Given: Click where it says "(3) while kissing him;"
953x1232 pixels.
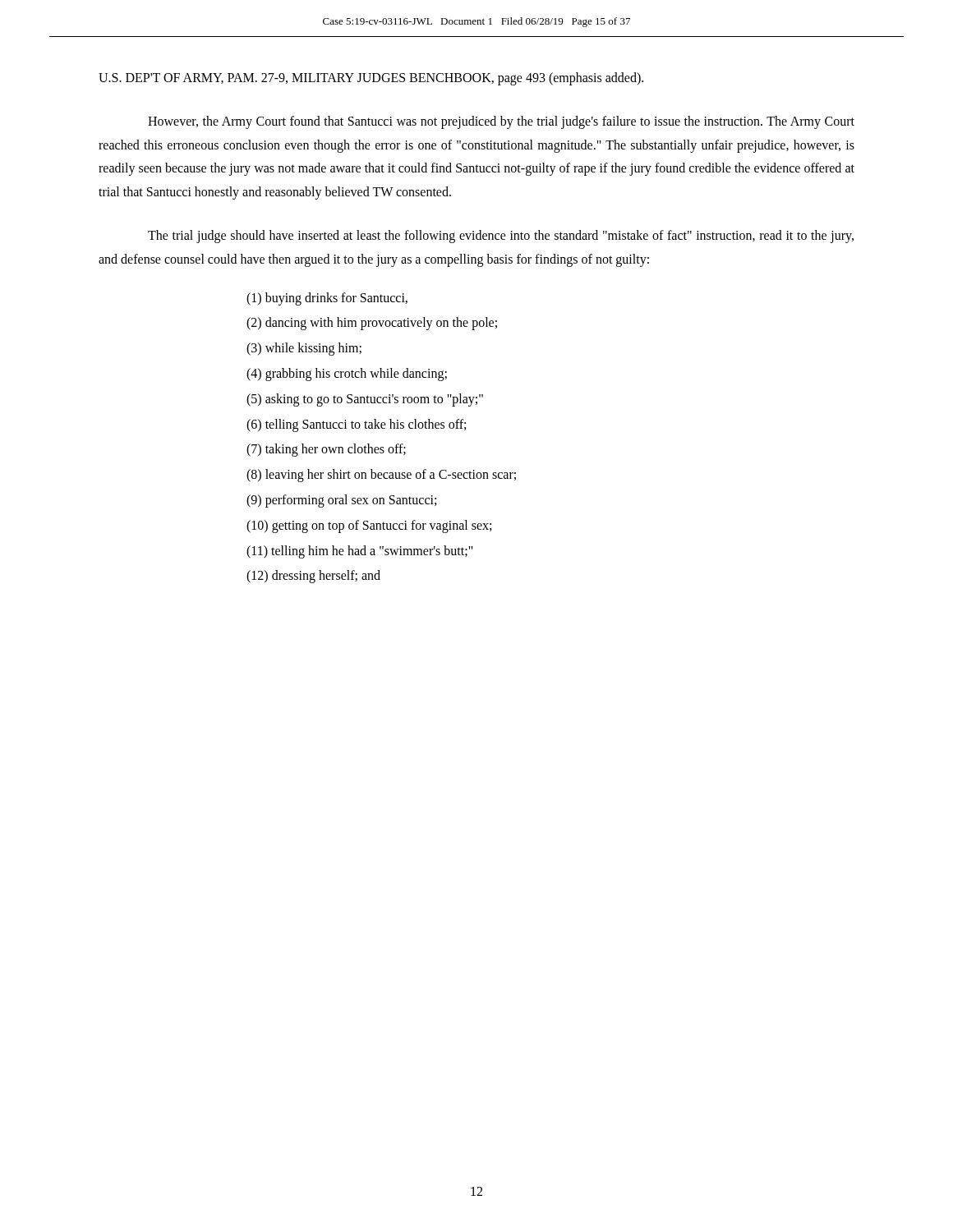Looking at the screenshot, I should pos(304,348).
